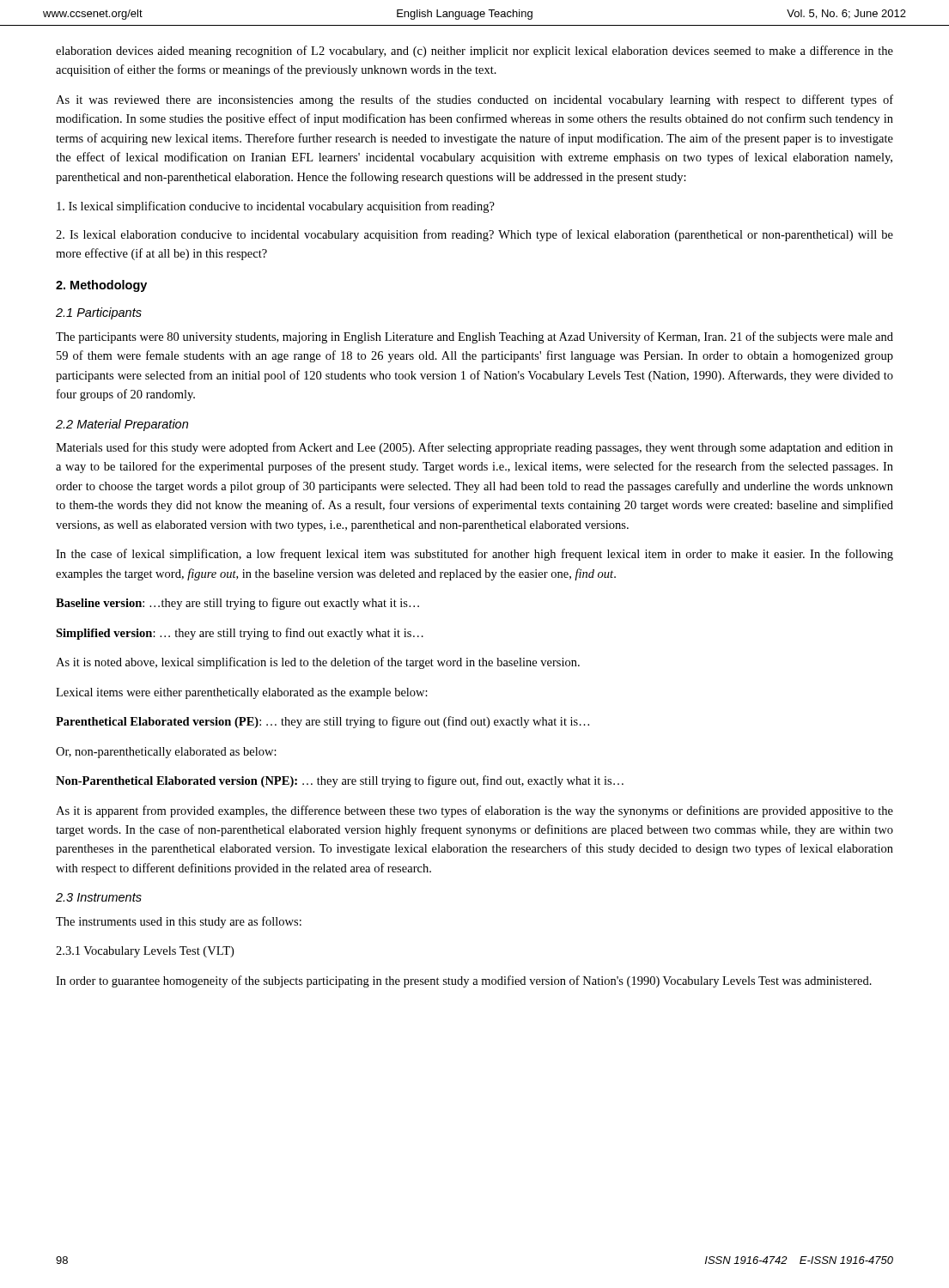Where is the passage that starts "The participants were 80"?
Viewport: 949px width, 1288px height.
click(x=474, y=365)
